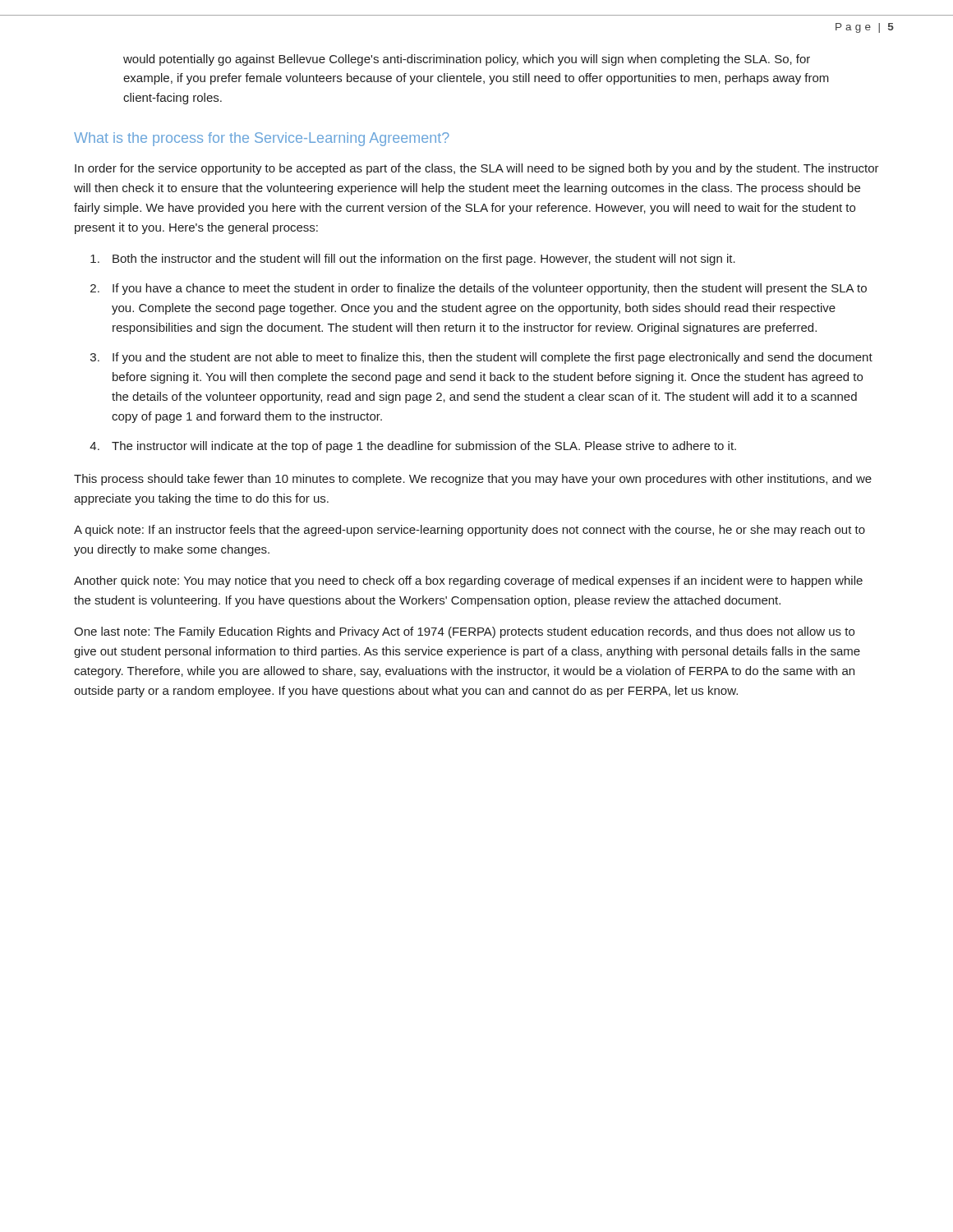
Task: Find the section header on this page that starts "What is the process"
Action: 262,138
